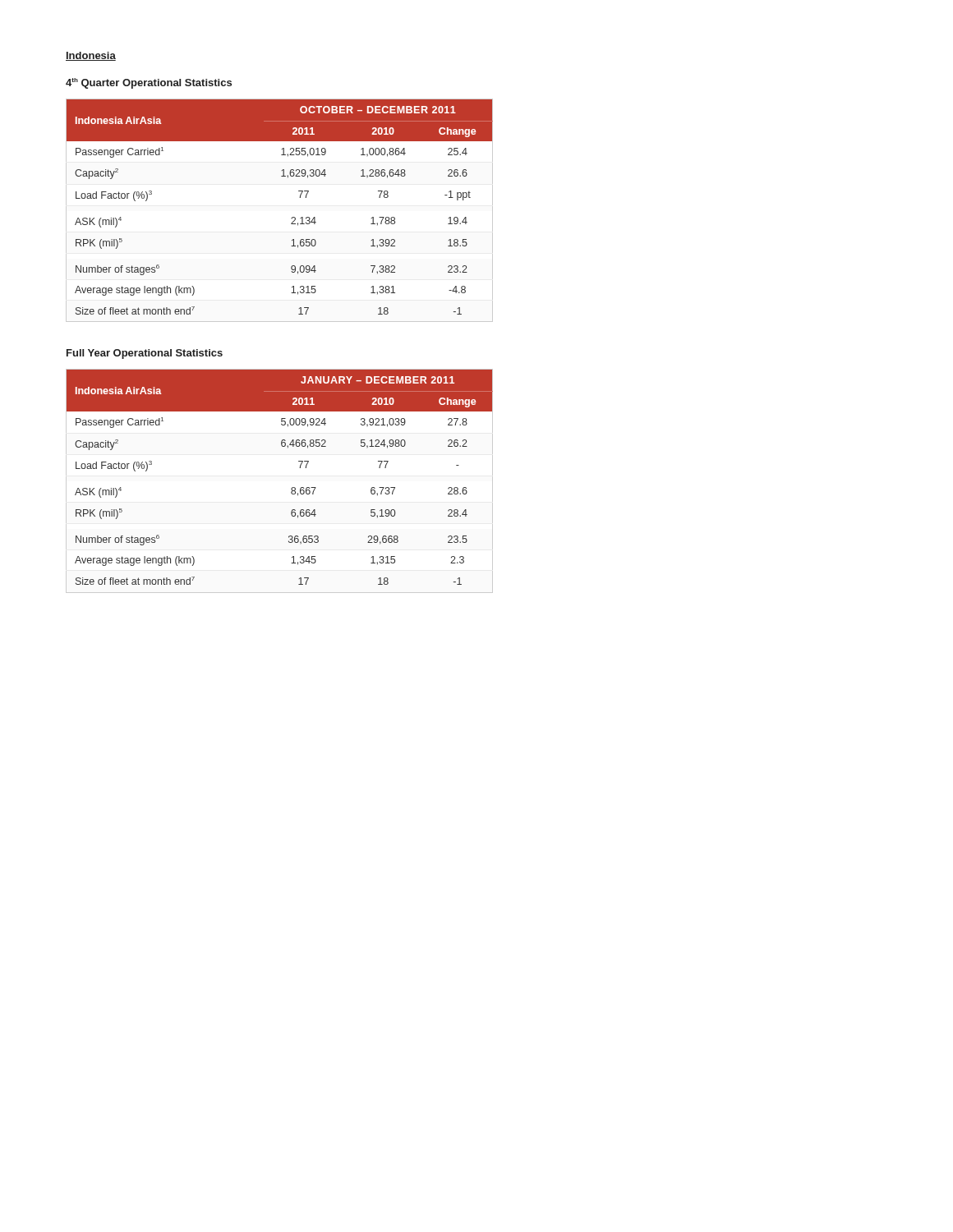953x1232 pixels.
Task: Find the block starting "4th Quarter Operational Statistics"
Action: (149, 83)
